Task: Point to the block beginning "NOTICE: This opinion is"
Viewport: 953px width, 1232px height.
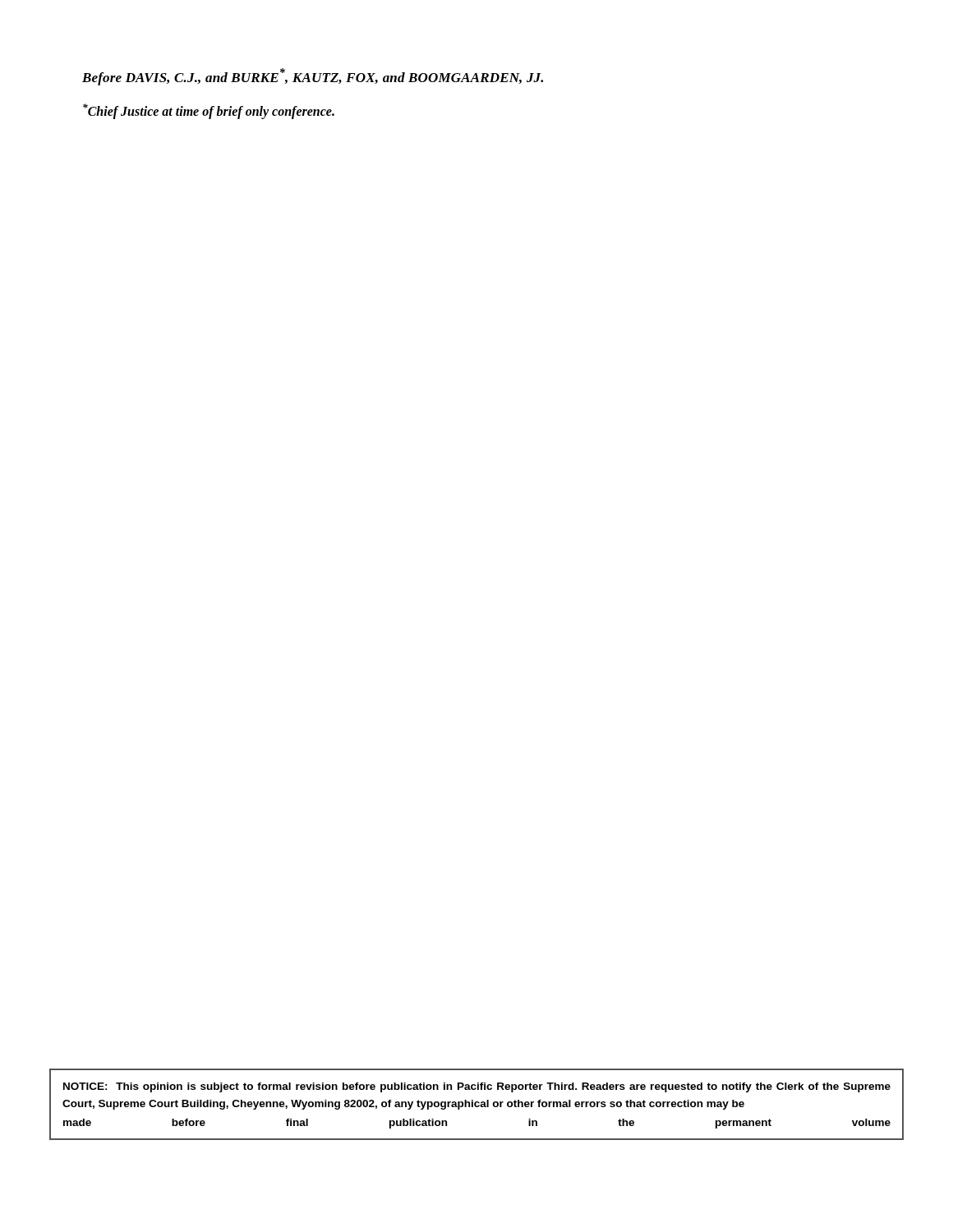Action: pos(476,1105)
